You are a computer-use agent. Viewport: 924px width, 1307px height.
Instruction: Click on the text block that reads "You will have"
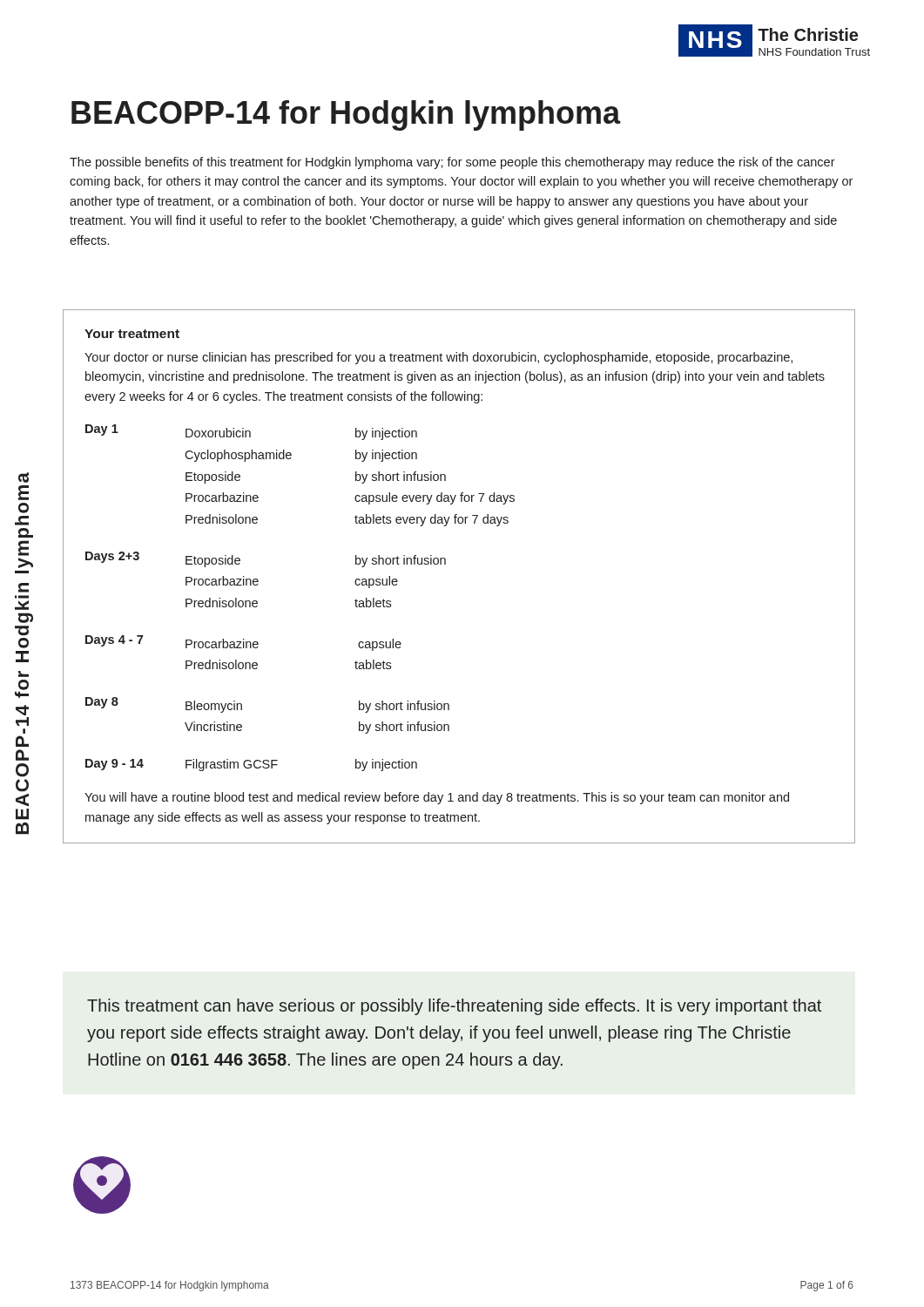437,807
